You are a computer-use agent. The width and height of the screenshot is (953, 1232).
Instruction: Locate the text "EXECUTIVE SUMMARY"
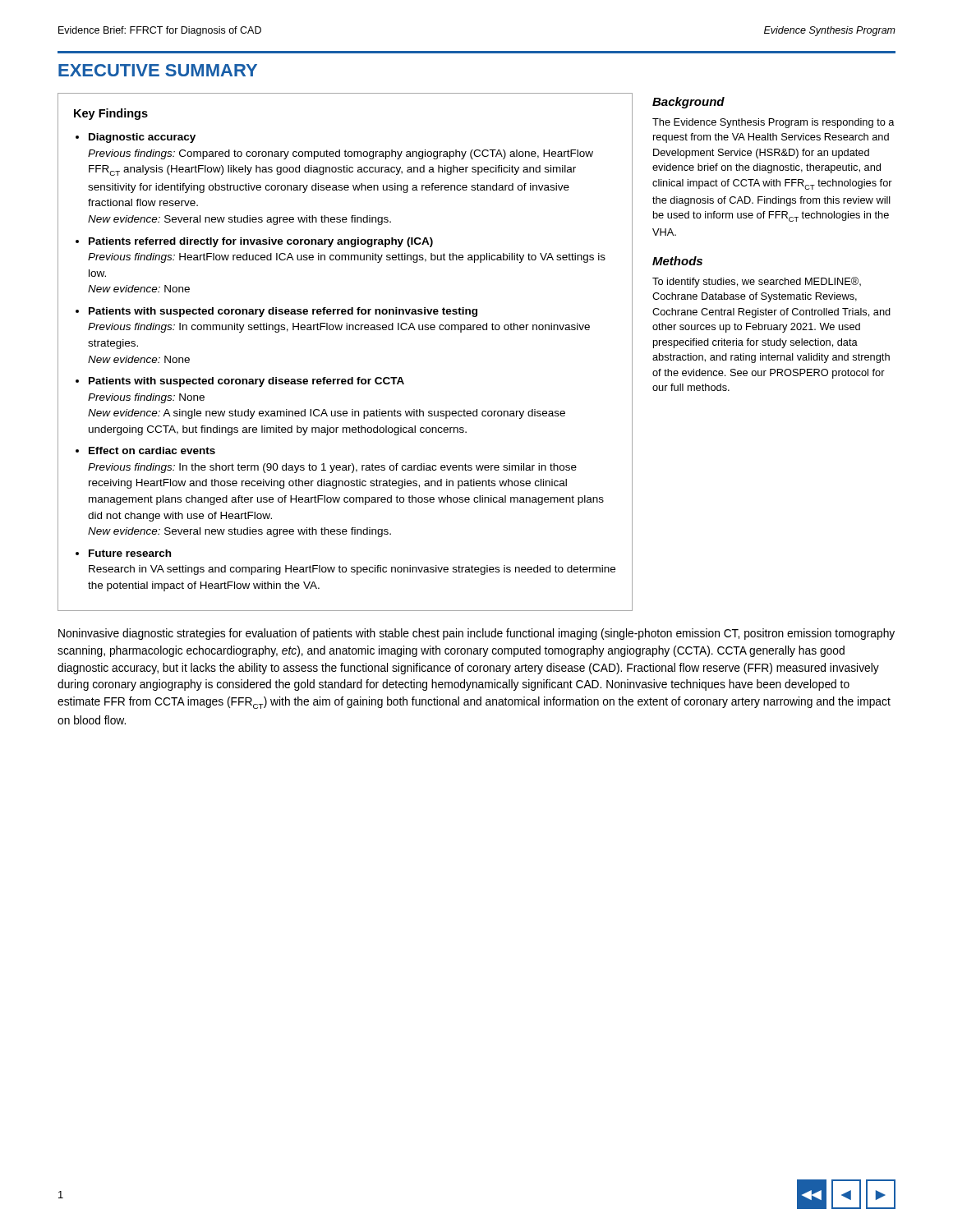pos(158,70)
